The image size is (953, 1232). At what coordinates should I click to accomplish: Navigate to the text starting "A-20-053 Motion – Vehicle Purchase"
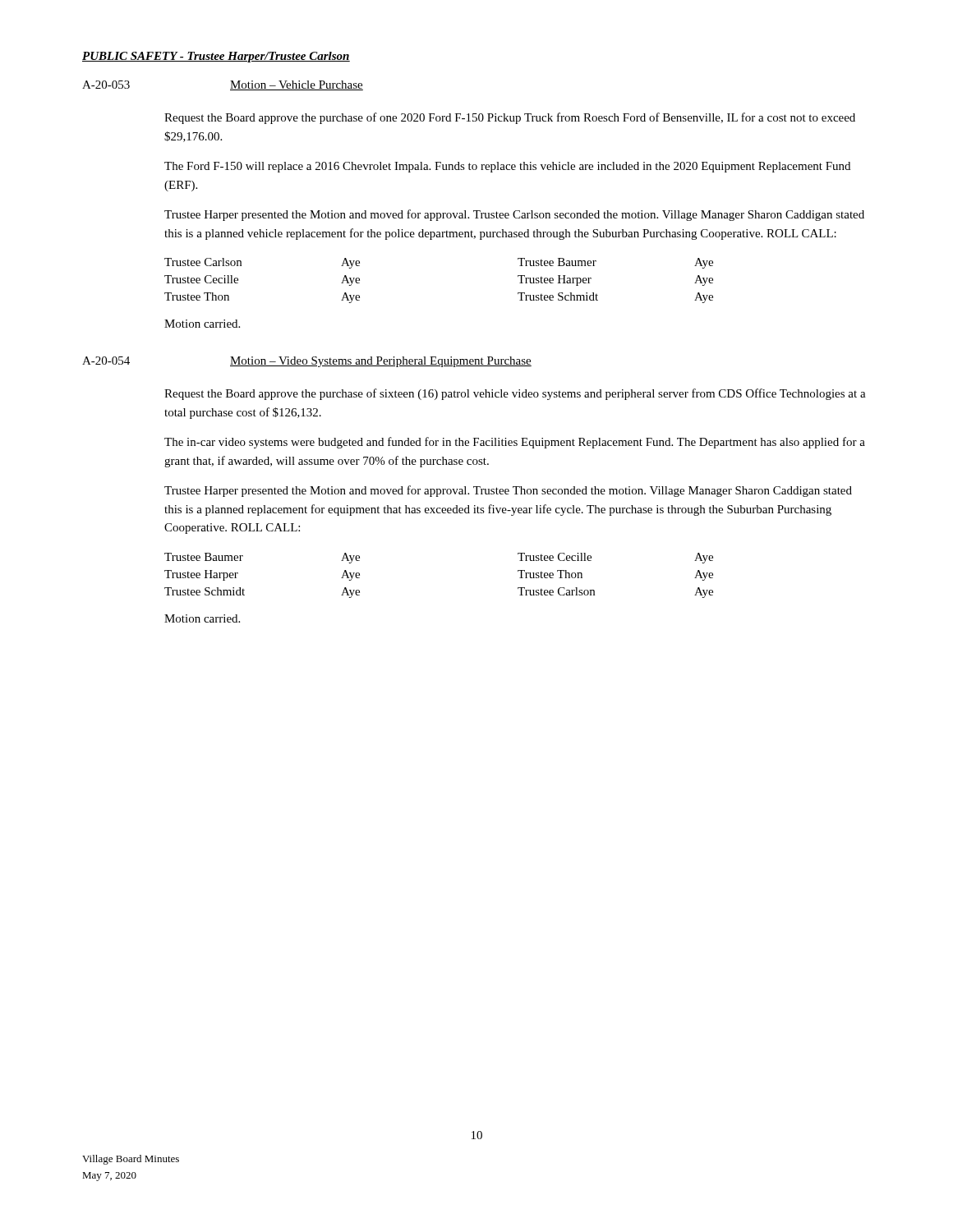pyautogui.click(x=223, y=85)
